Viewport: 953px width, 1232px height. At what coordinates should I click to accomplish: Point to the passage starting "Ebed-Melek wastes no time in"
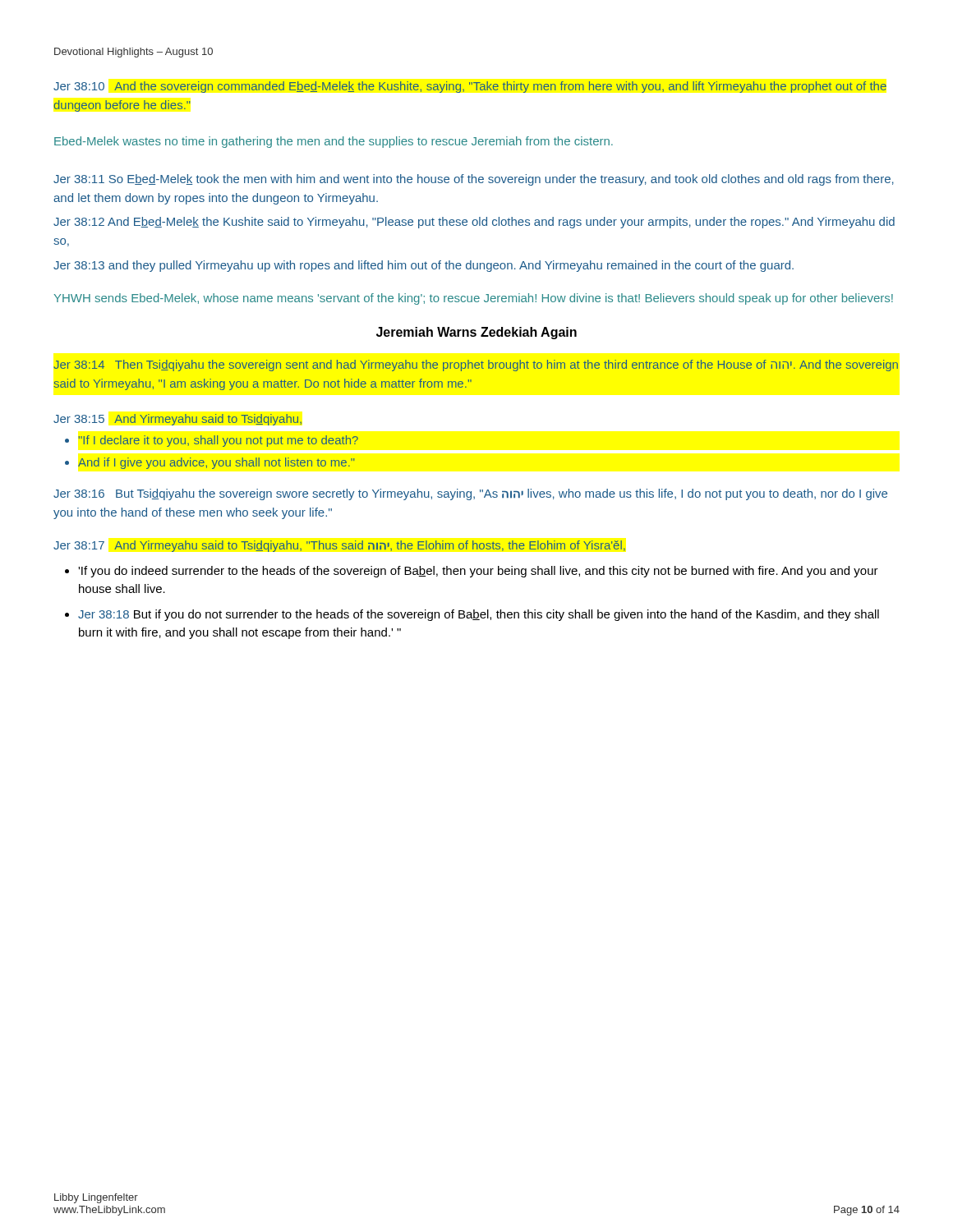pos(334,141)
